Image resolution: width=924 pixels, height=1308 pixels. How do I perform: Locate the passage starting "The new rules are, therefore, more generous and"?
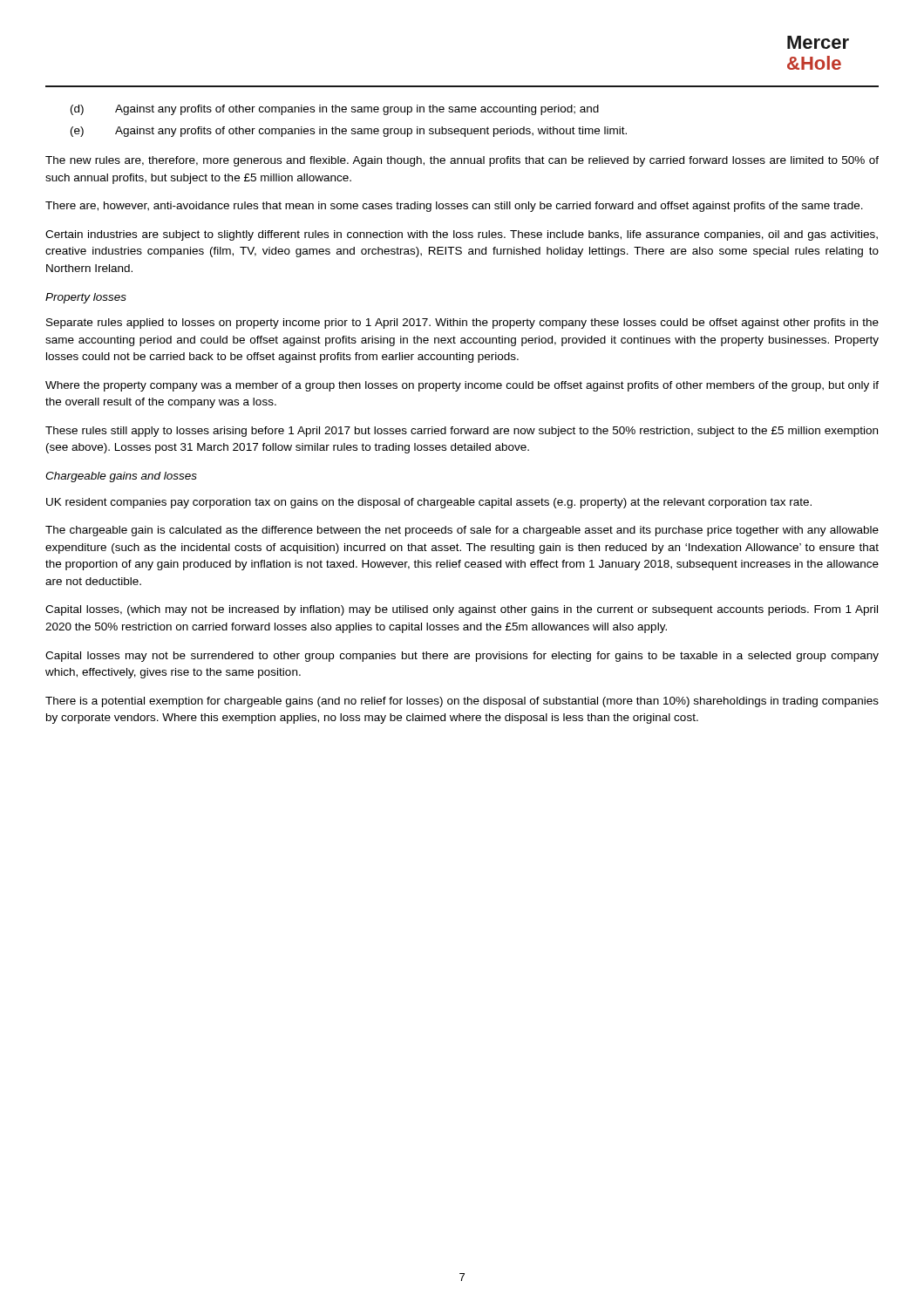point(462,169)
